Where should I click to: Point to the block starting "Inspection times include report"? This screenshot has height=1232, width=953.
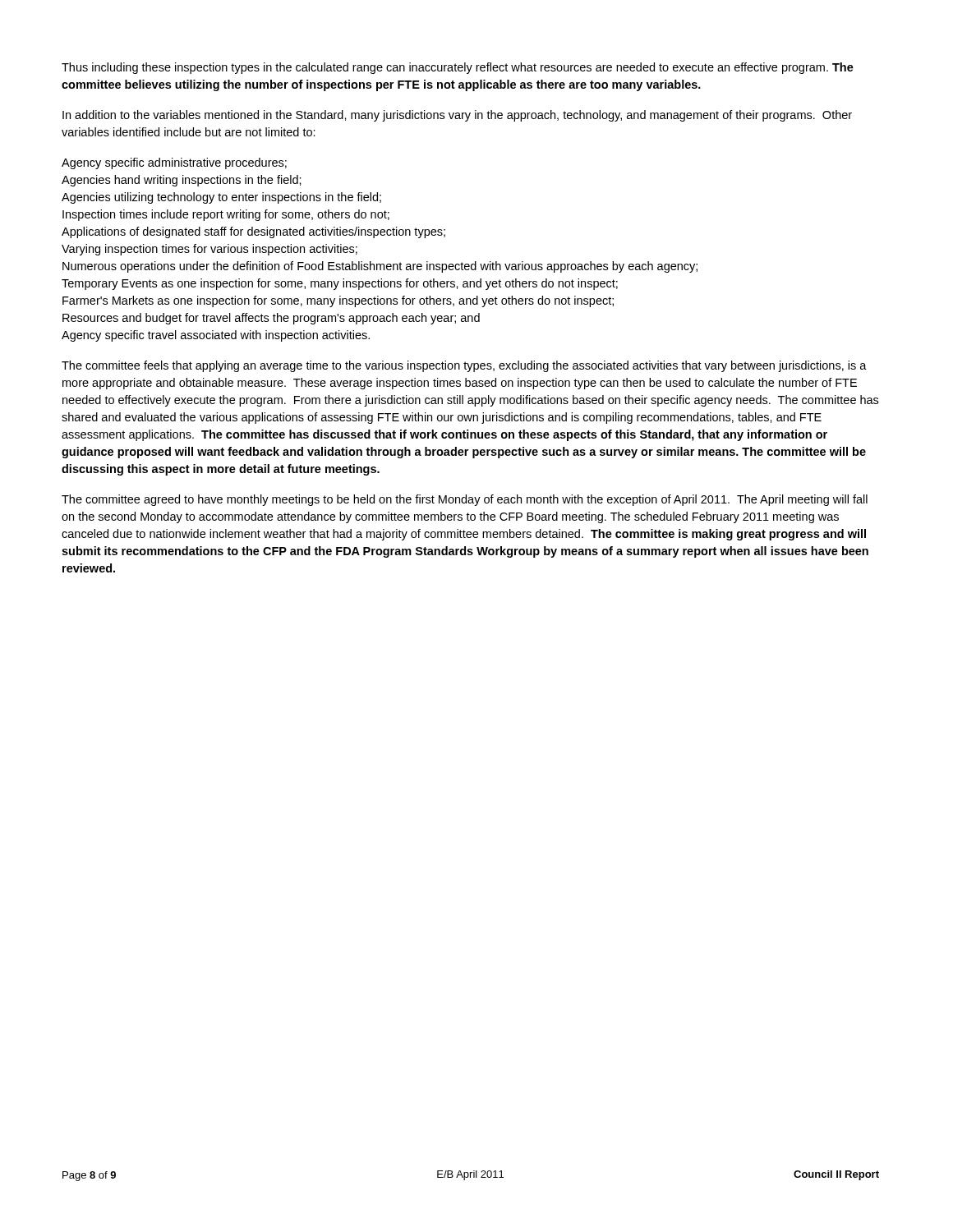click(226, 214)
